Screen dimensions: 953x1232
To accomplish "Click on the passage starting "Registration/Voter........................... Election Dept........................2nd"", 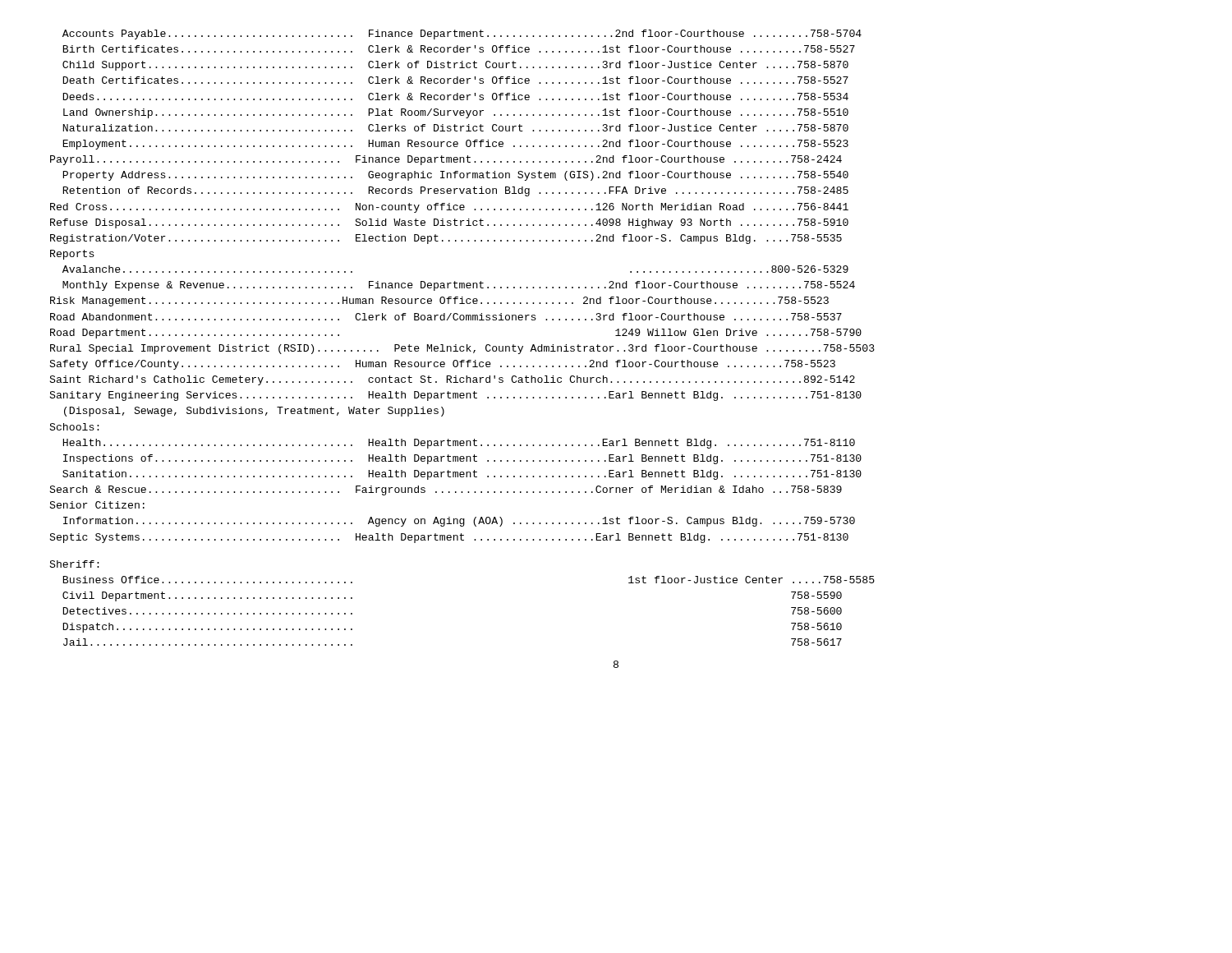I will [x=616, y=239].
